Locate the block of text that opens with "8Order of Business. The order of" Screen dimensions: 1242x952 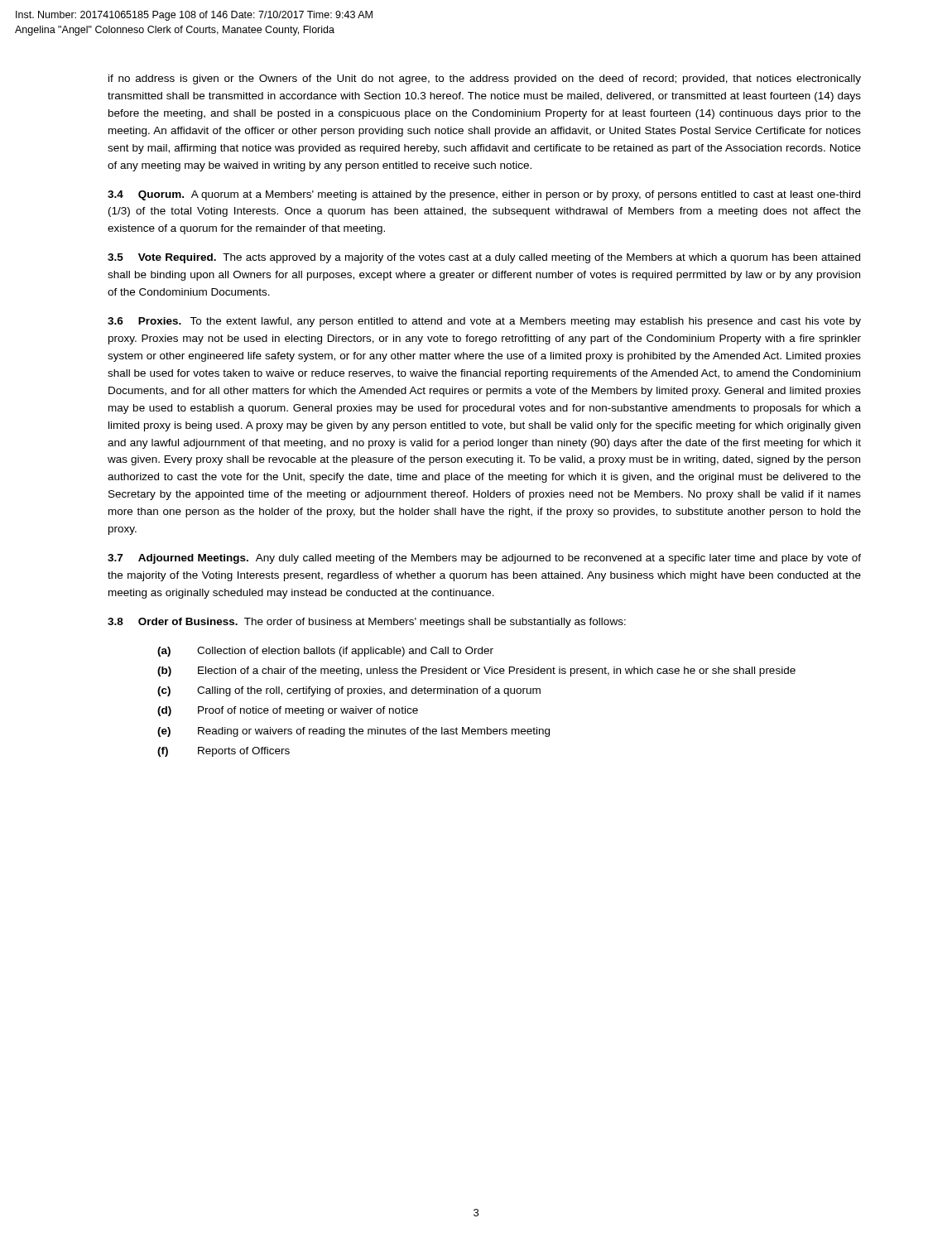pyautogui.click(x=367, y=621)
